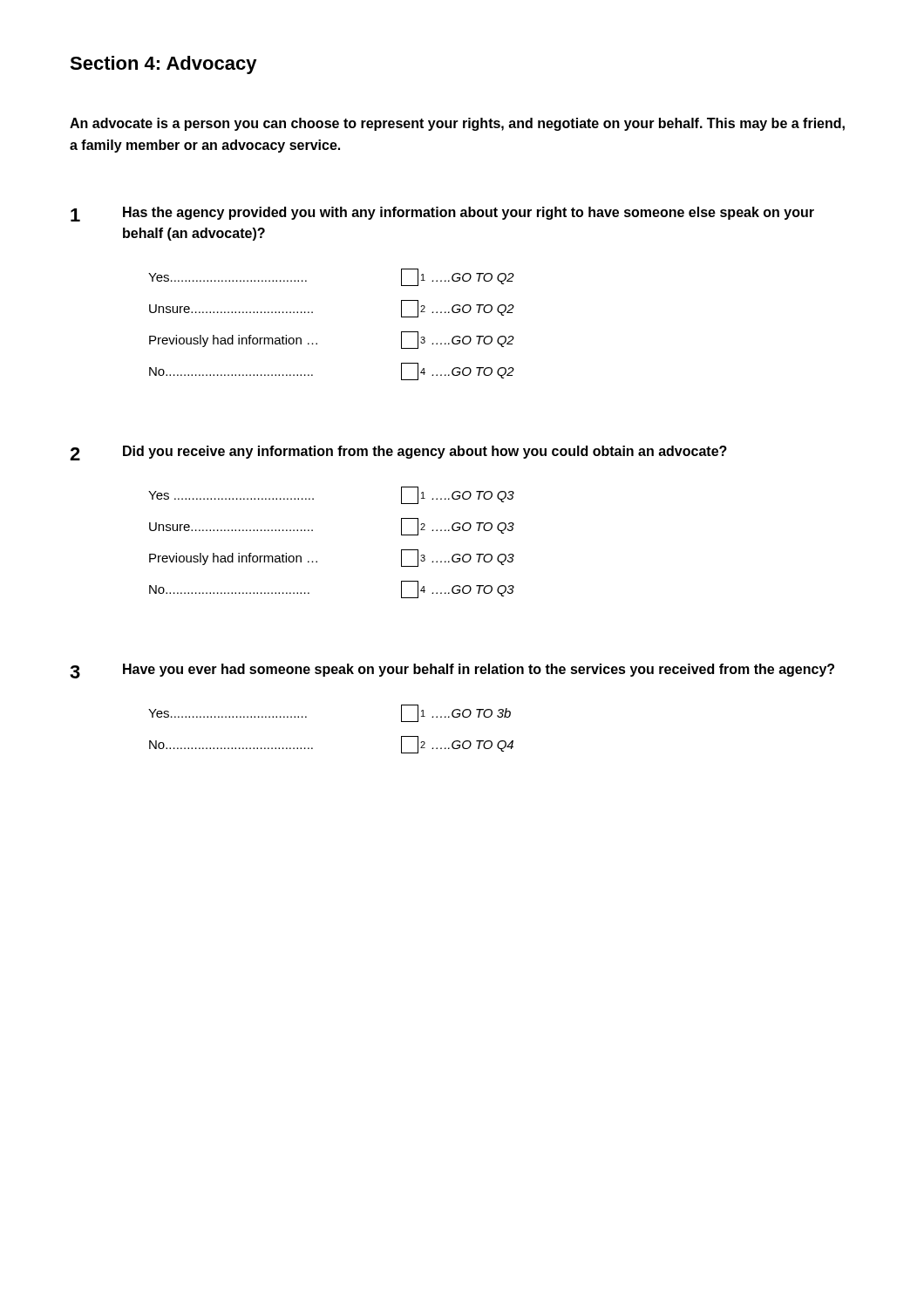
Task: Locate the text starting "An advocate is a person"
Action: tap(458, 134)
